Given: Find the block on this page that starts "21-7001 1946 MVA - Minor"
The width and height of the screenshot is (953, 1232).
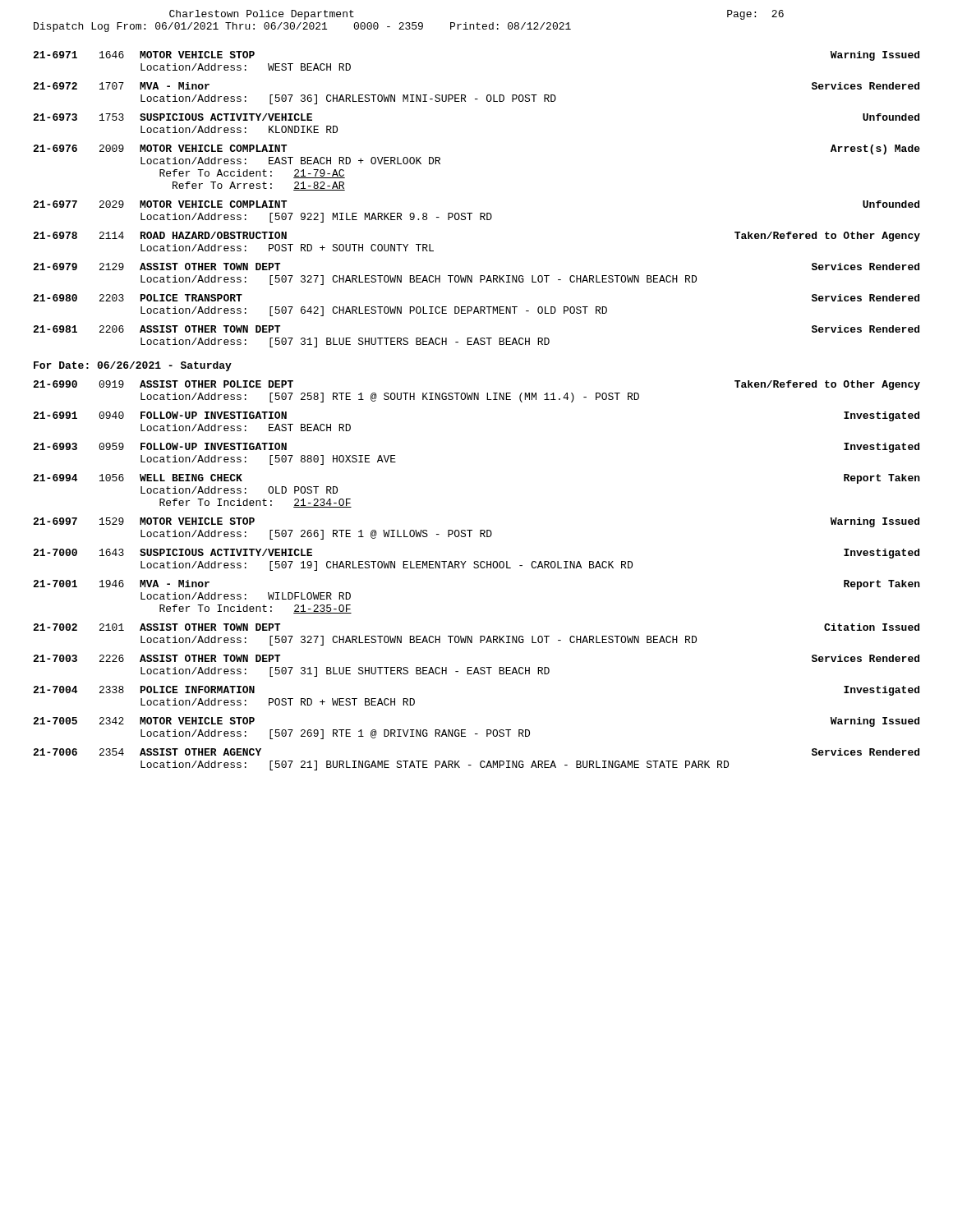Looking at the screenshot, I should (55, 584).
